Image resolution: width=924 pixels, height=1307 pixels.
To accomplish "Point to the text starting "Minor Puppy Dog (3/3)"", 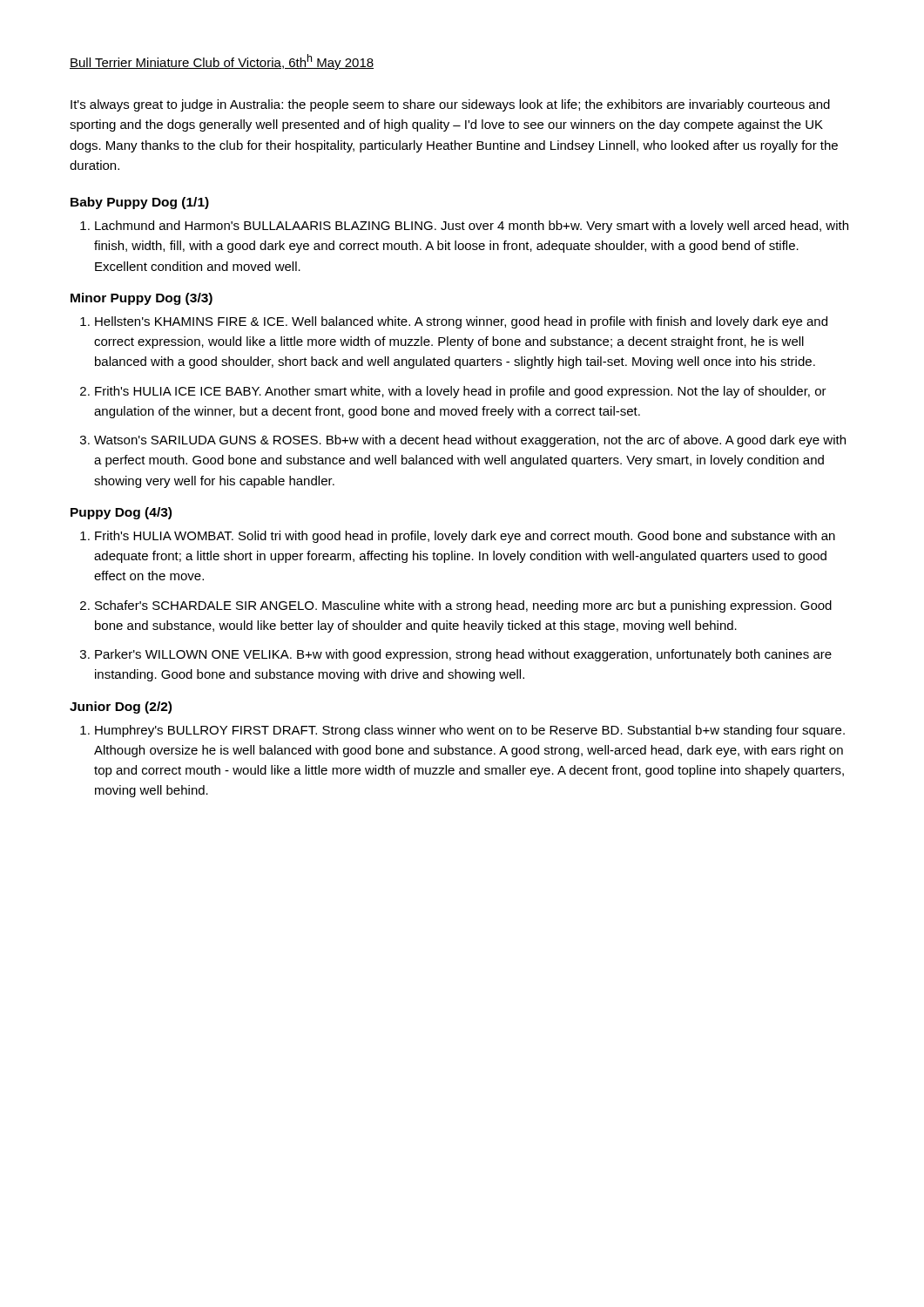I will click(x=141, y=297).
